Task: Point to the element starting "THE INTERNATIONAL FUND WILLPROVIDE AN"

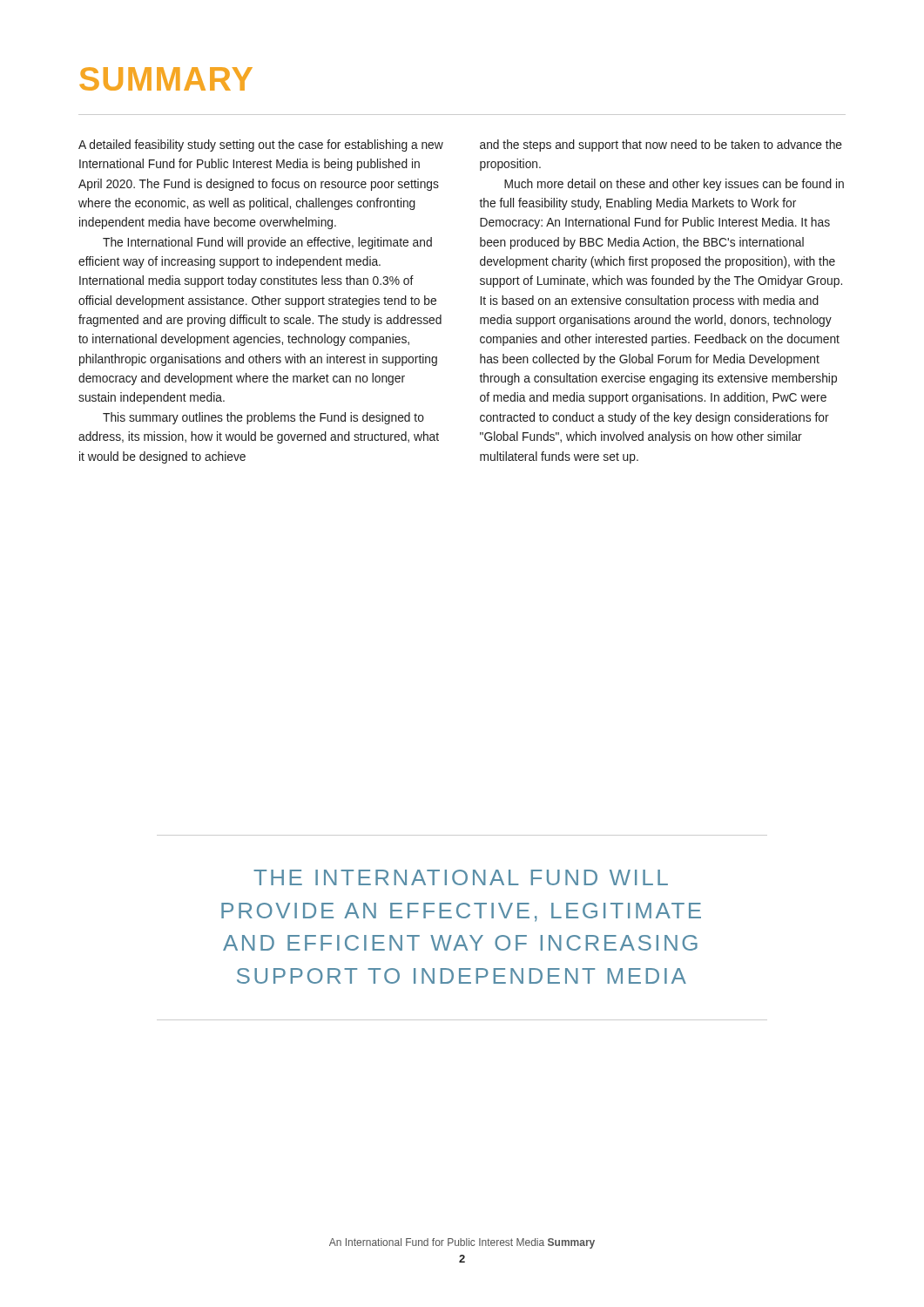Action: [x=462, y=927]
